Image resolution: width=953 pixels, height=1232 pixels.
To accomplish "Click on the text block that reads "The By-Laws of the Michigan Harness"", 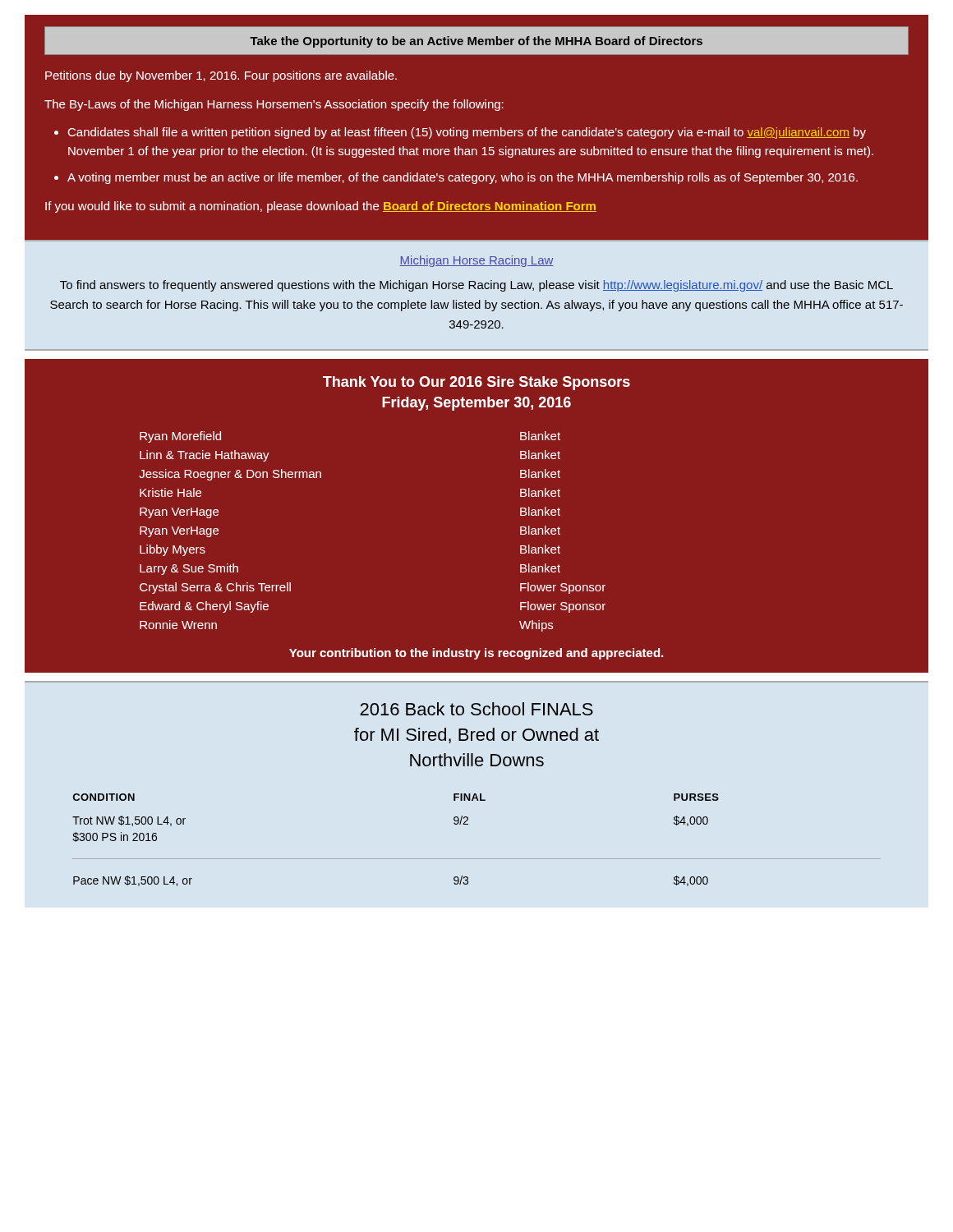I will tap(476, 104).
